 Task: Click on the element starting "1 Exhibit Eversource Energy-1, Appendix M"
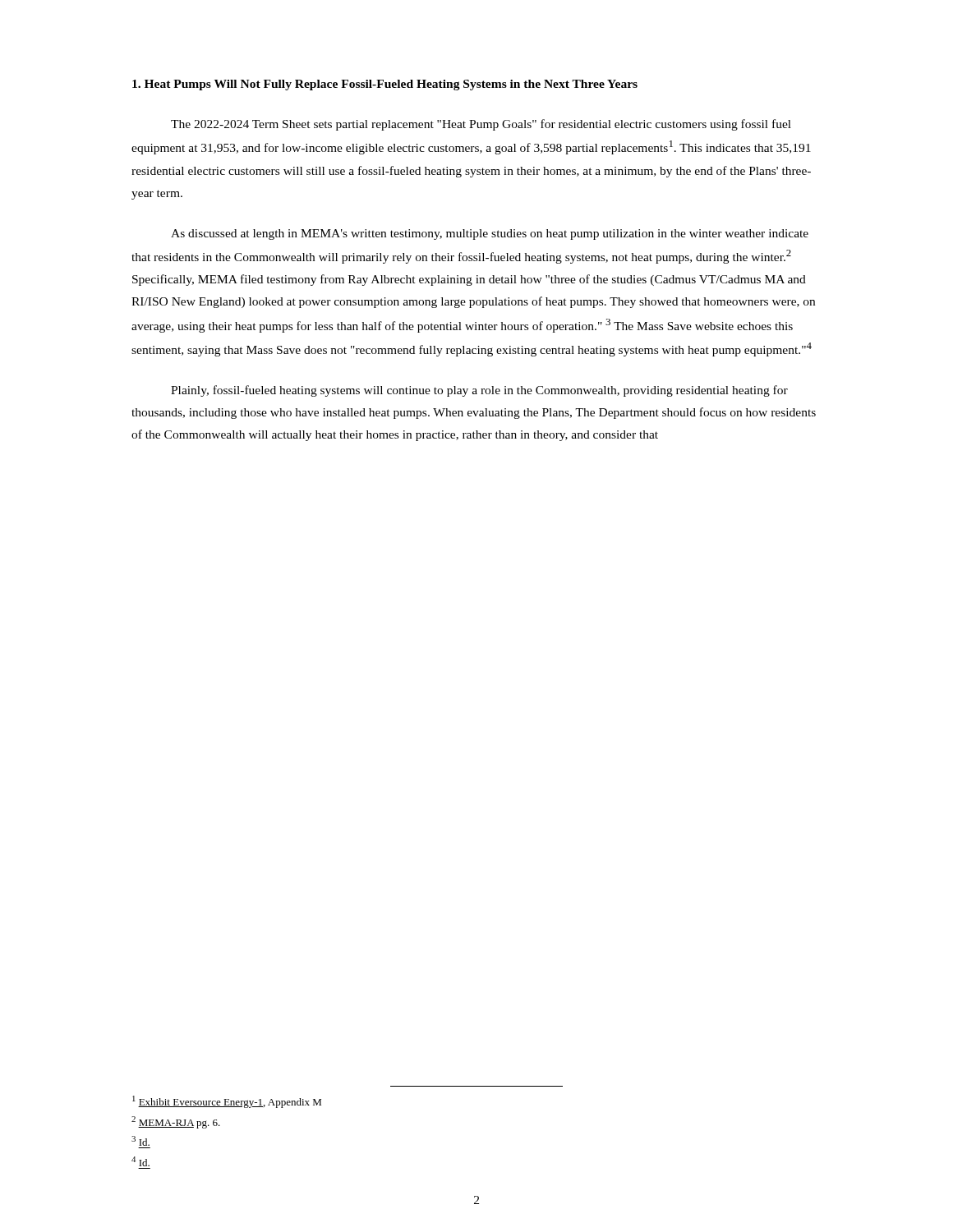tap(227, 1100)
